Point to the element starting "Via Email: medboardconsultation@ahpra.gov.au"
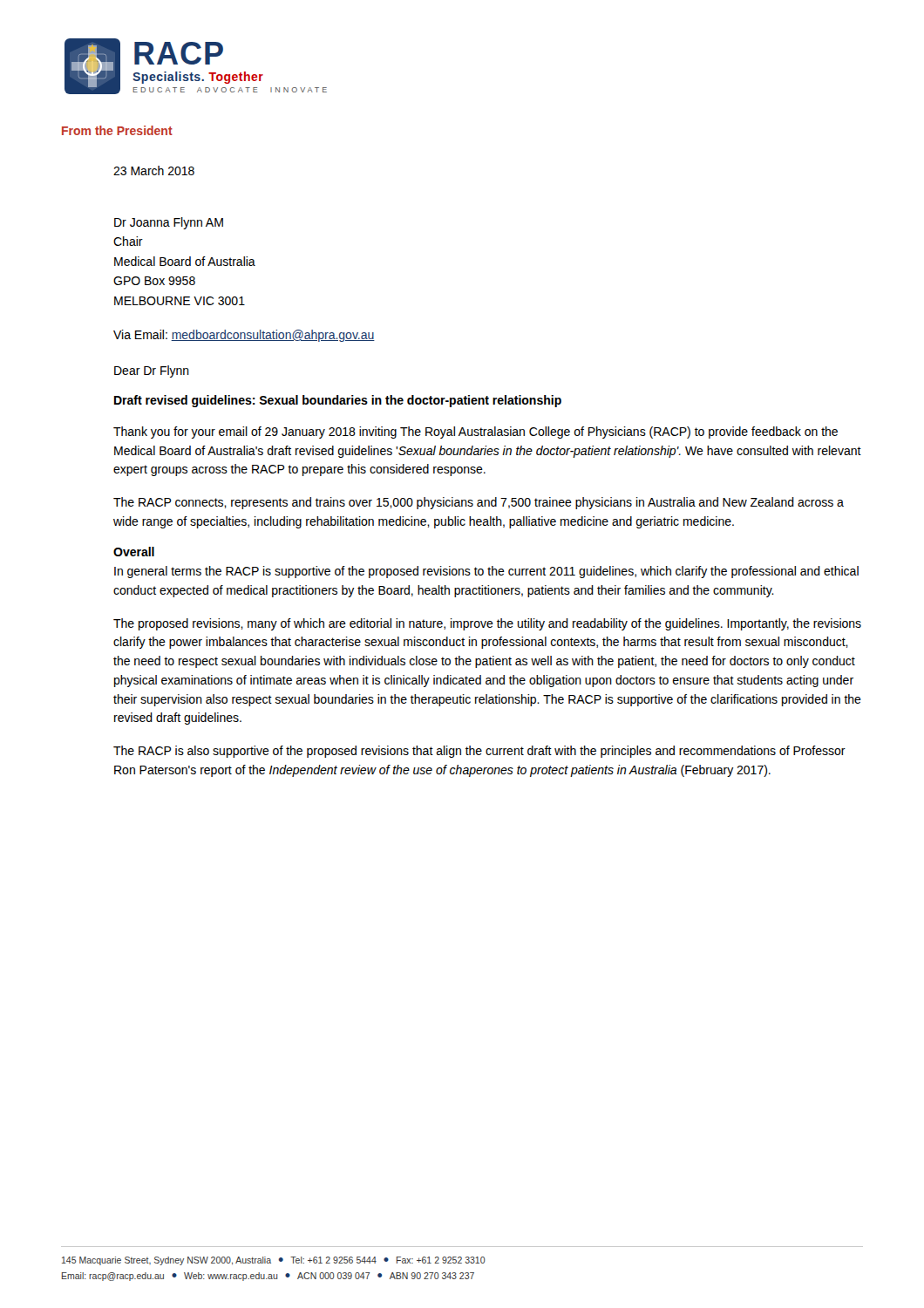Viewport: 924px width, 1308px height. click(244, 335)
